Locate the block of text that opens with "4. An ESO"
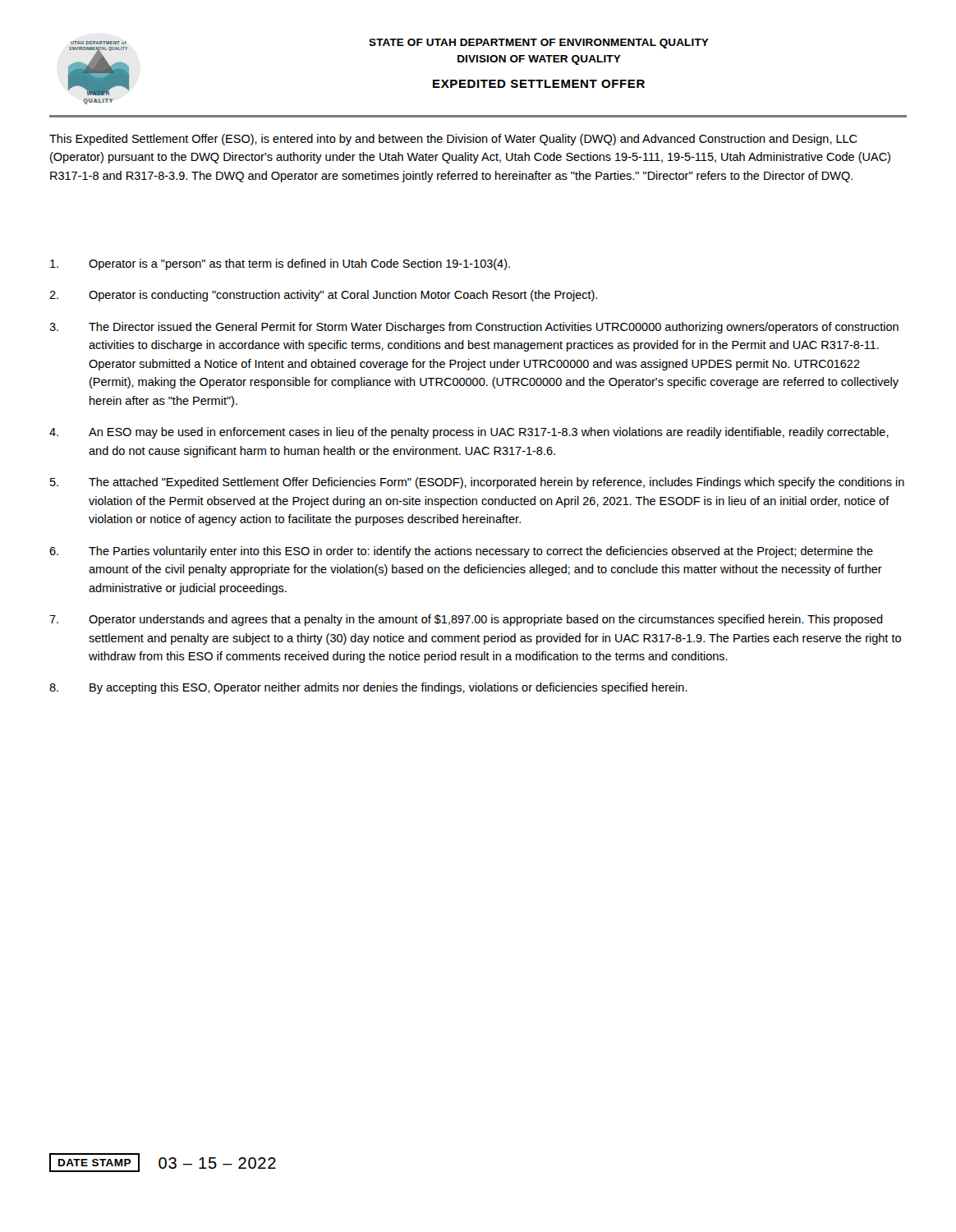The width and height of the screenshot is (956, 1232). tap(478, 442)
